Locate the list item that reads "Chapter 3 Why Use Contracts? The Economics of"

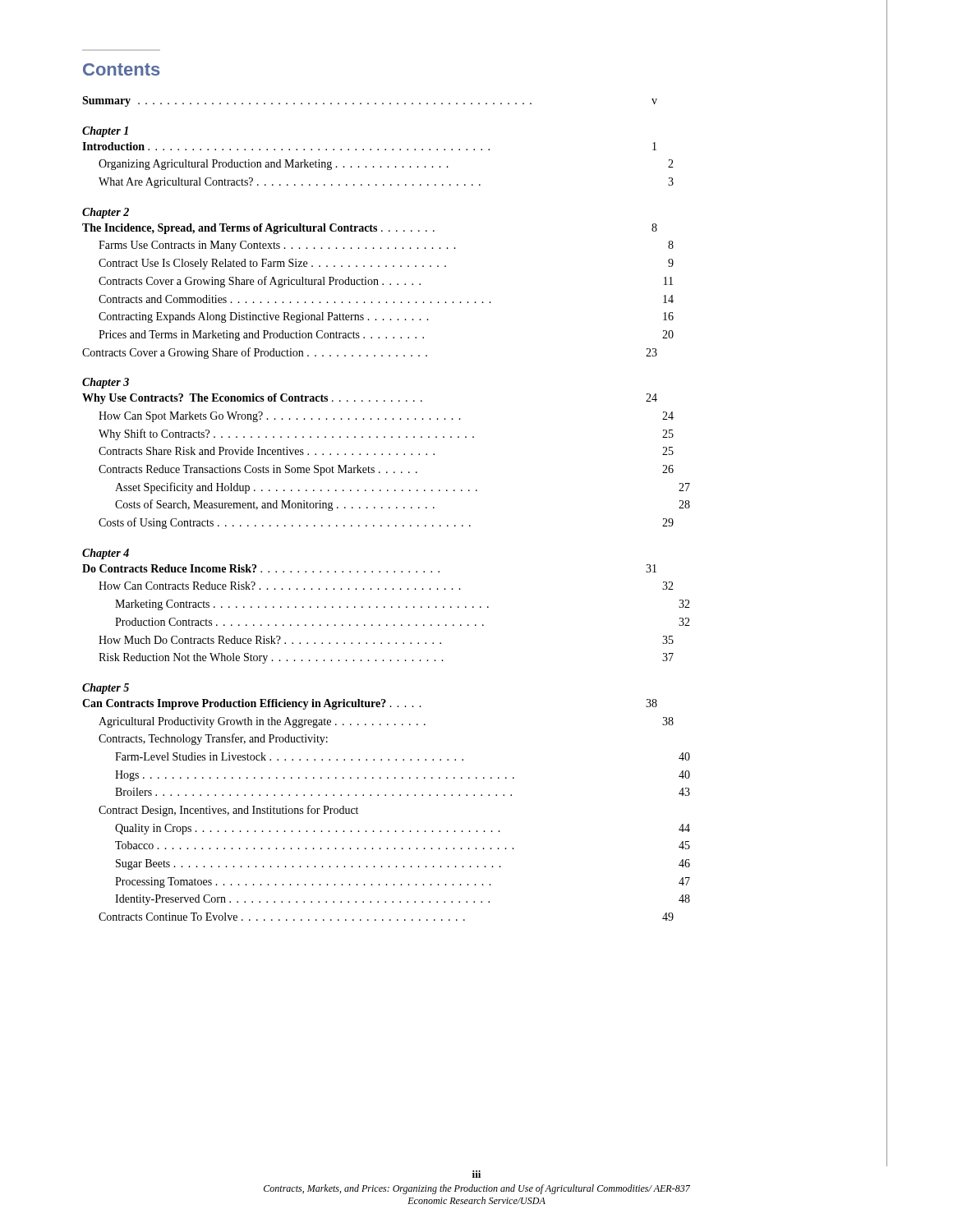coord(370,454)
